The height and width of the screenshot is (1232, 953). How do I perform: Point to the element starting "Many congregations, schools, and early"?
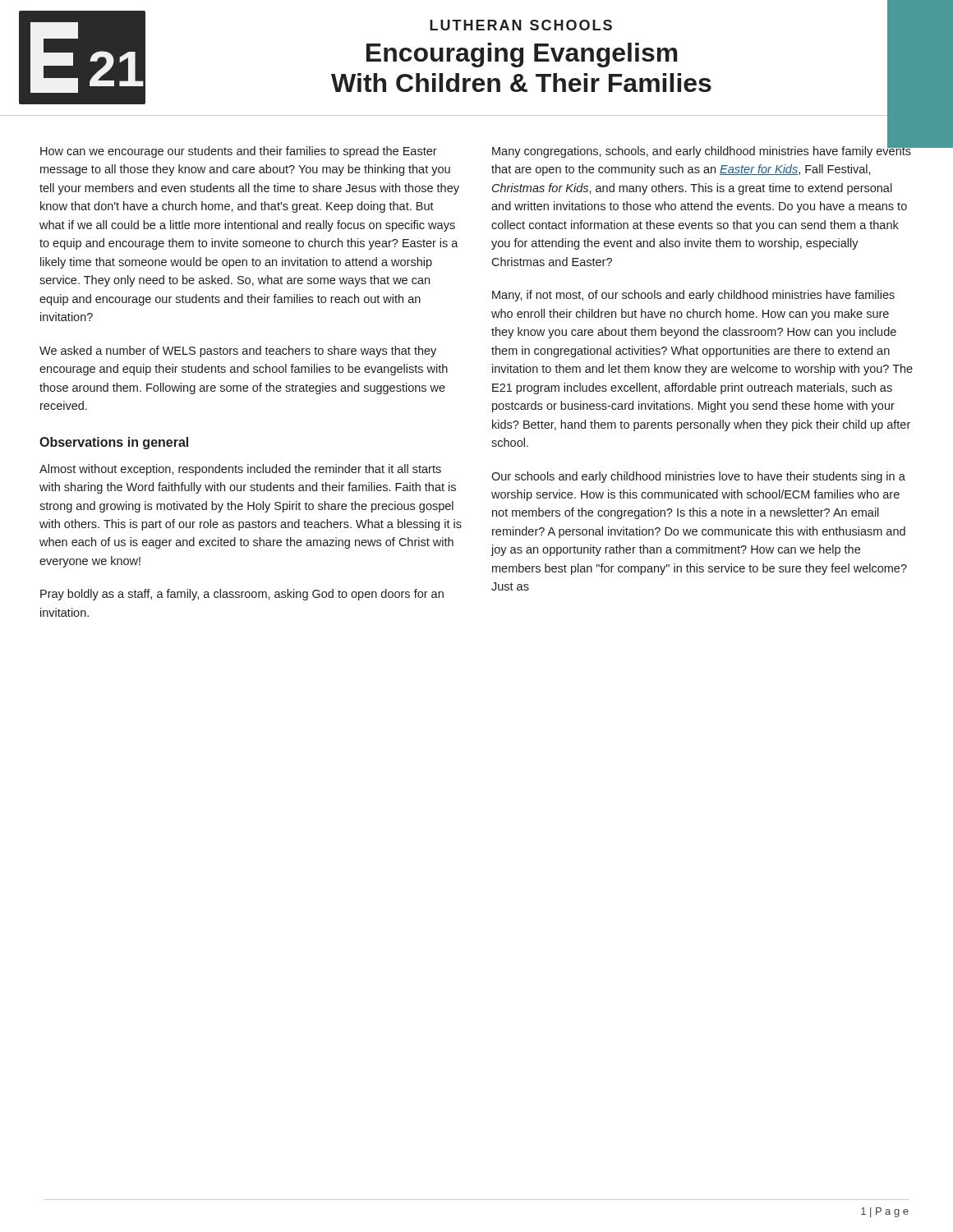[702, 207]
